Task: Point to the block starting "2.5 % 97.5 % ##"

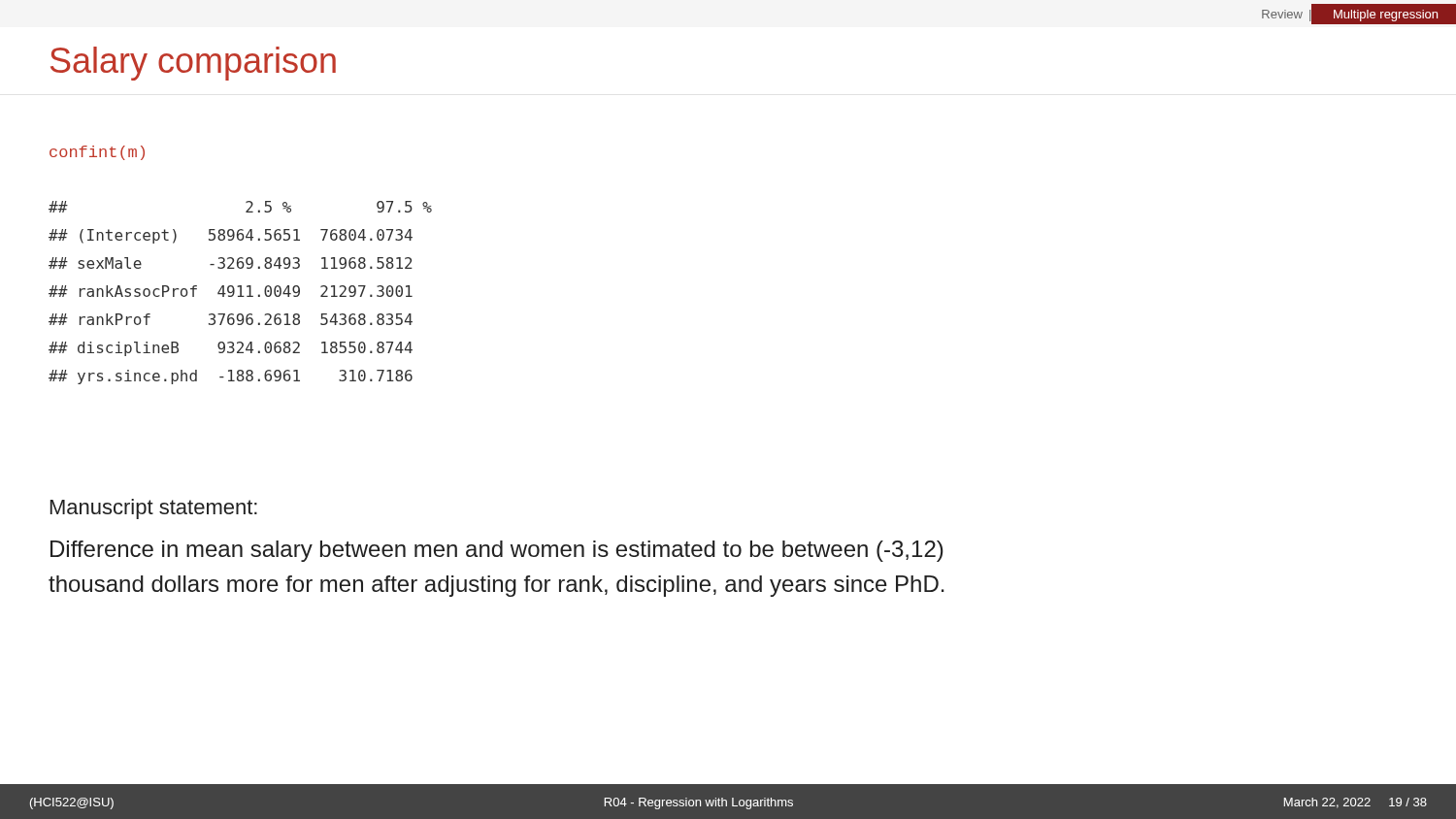Action: (240, 293)
